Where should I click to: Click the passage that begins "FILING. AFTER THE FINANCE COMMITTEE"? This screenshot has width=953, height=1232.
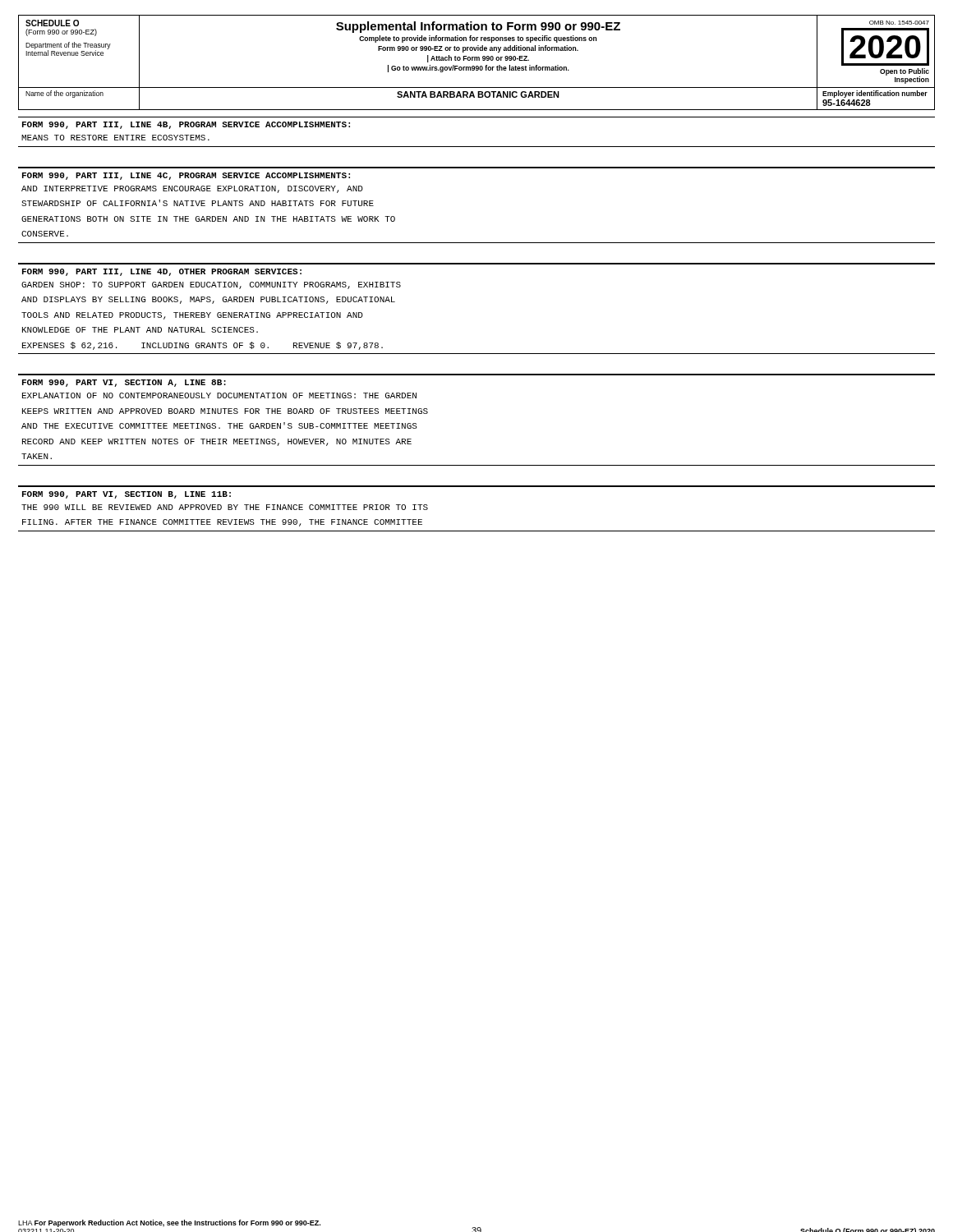coord(222,522)
